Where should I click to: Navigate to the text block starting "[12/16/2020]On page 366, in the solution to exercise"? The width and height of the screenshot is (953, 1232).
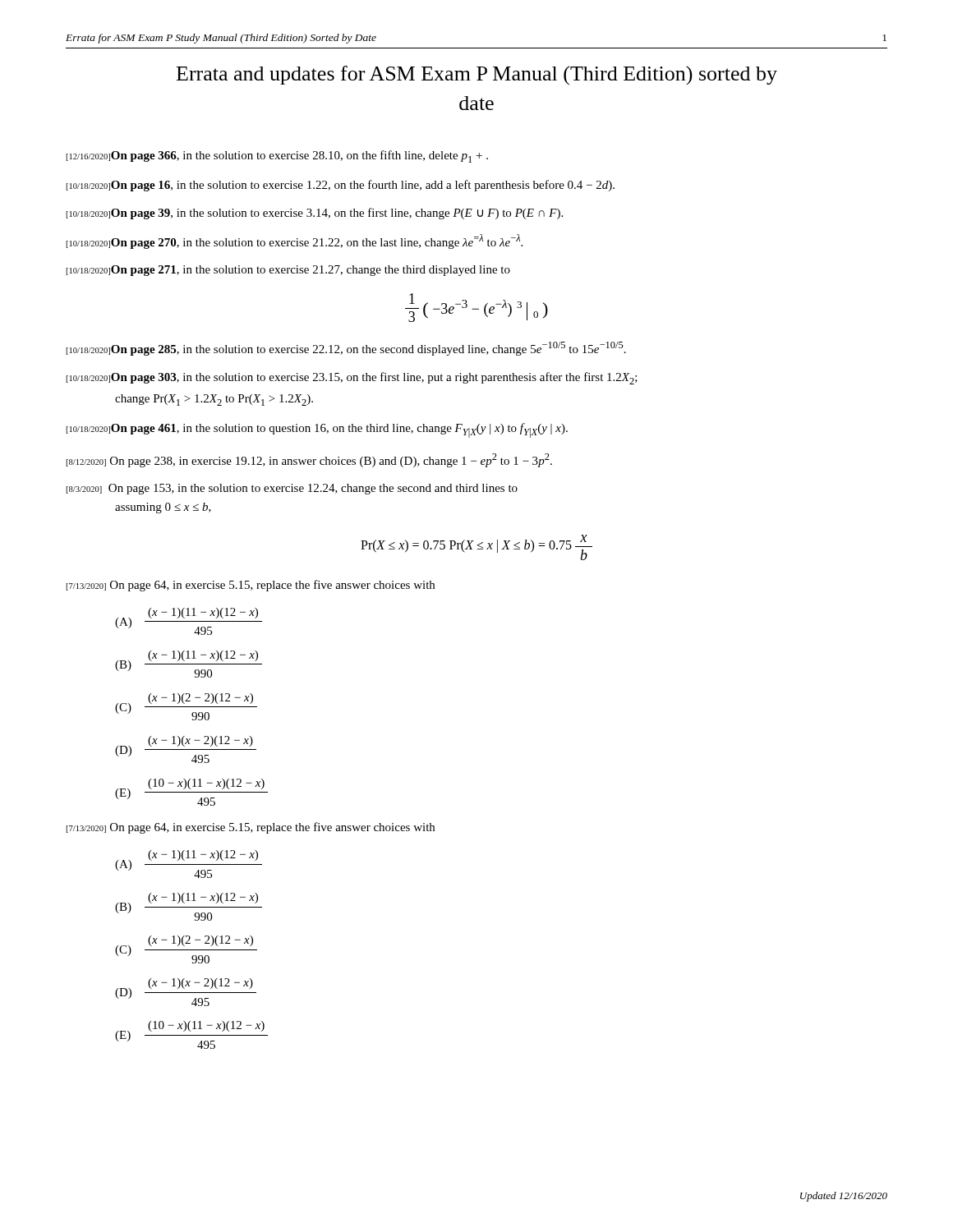[277, 157]
